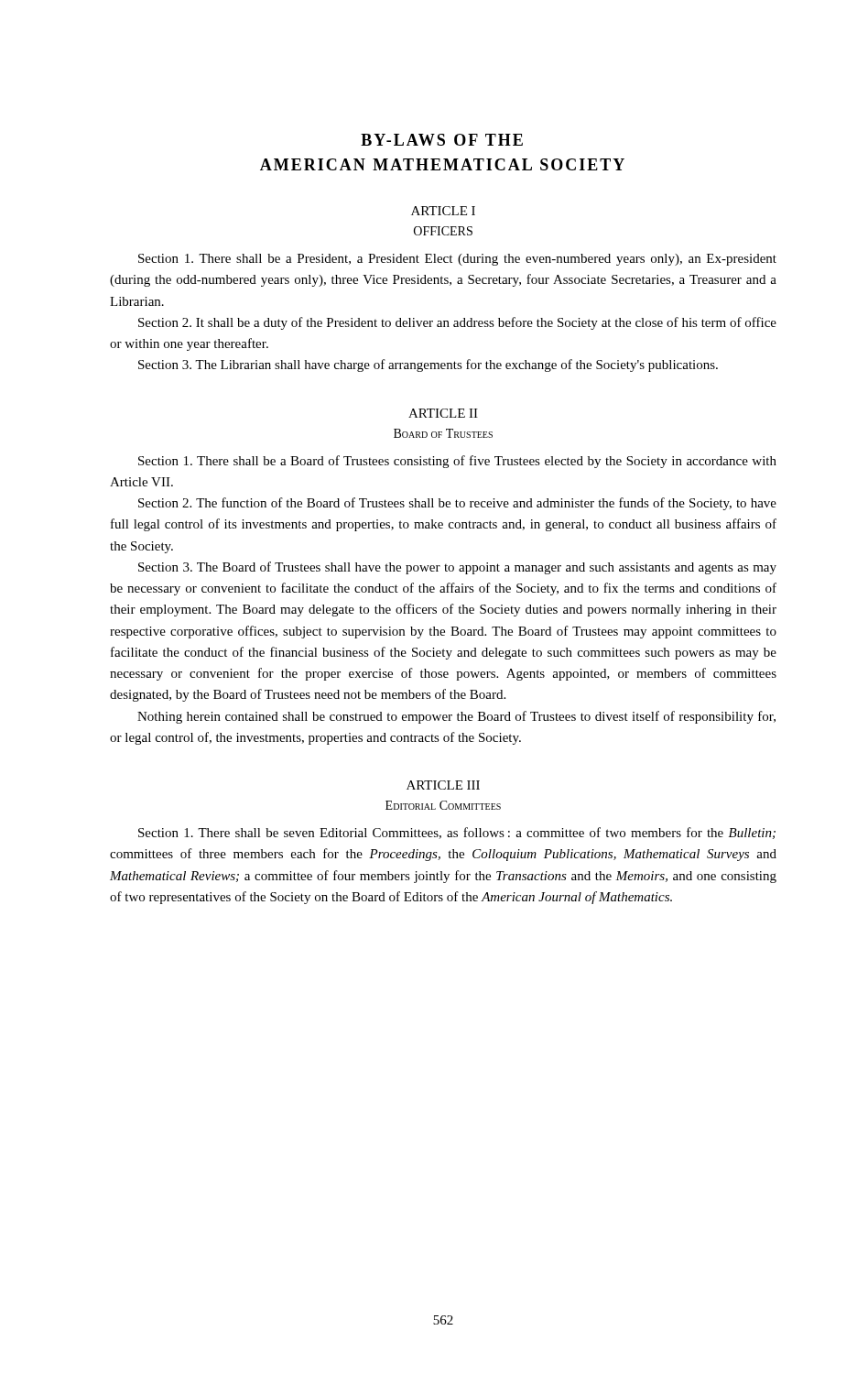868x1374 pixels.
Task: Select the section header that reads "ARTICLE I"
Action: point(443,211)
